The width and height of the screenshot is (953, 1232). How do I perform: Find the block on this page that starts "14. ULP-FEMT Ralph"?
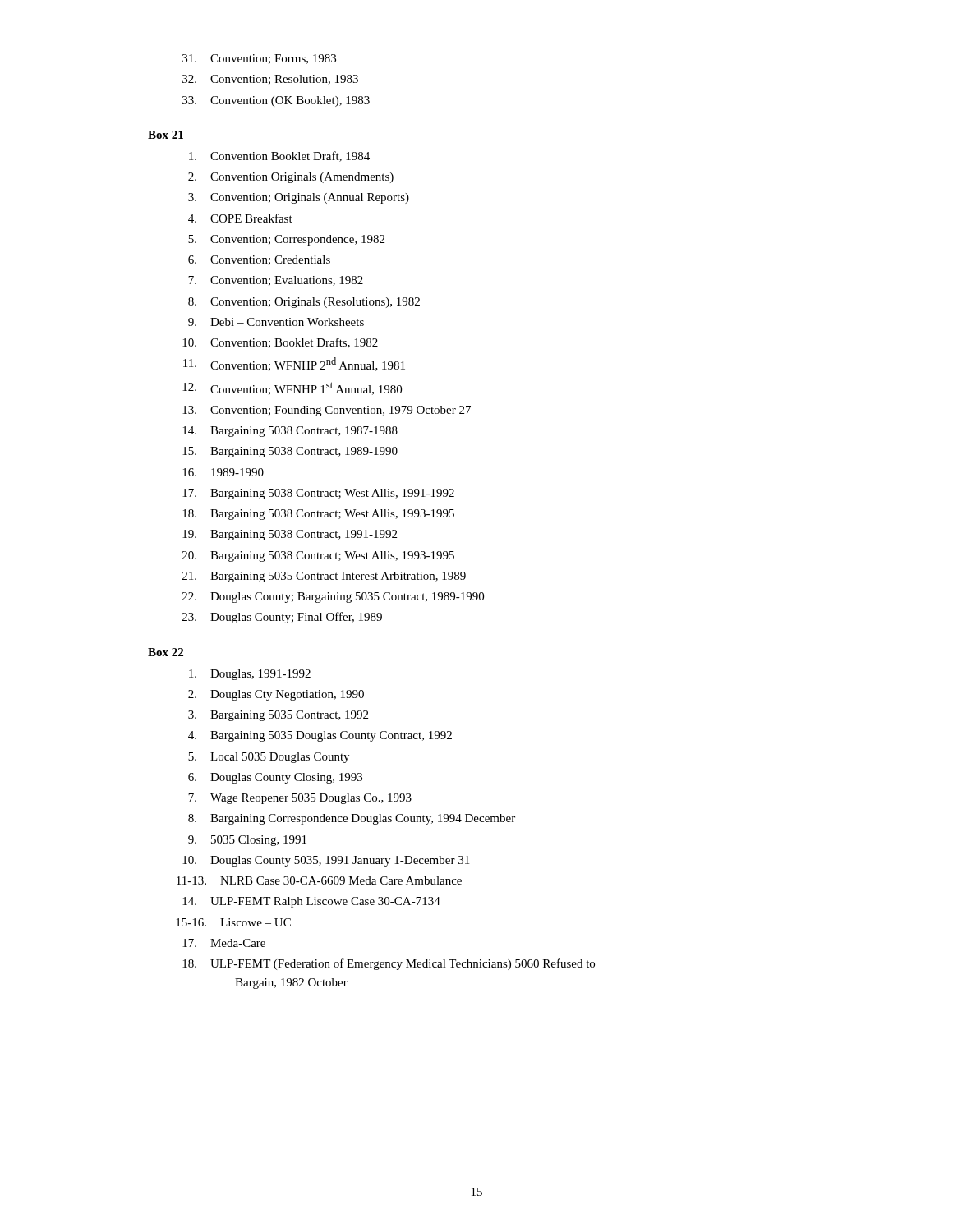point(311,902)
